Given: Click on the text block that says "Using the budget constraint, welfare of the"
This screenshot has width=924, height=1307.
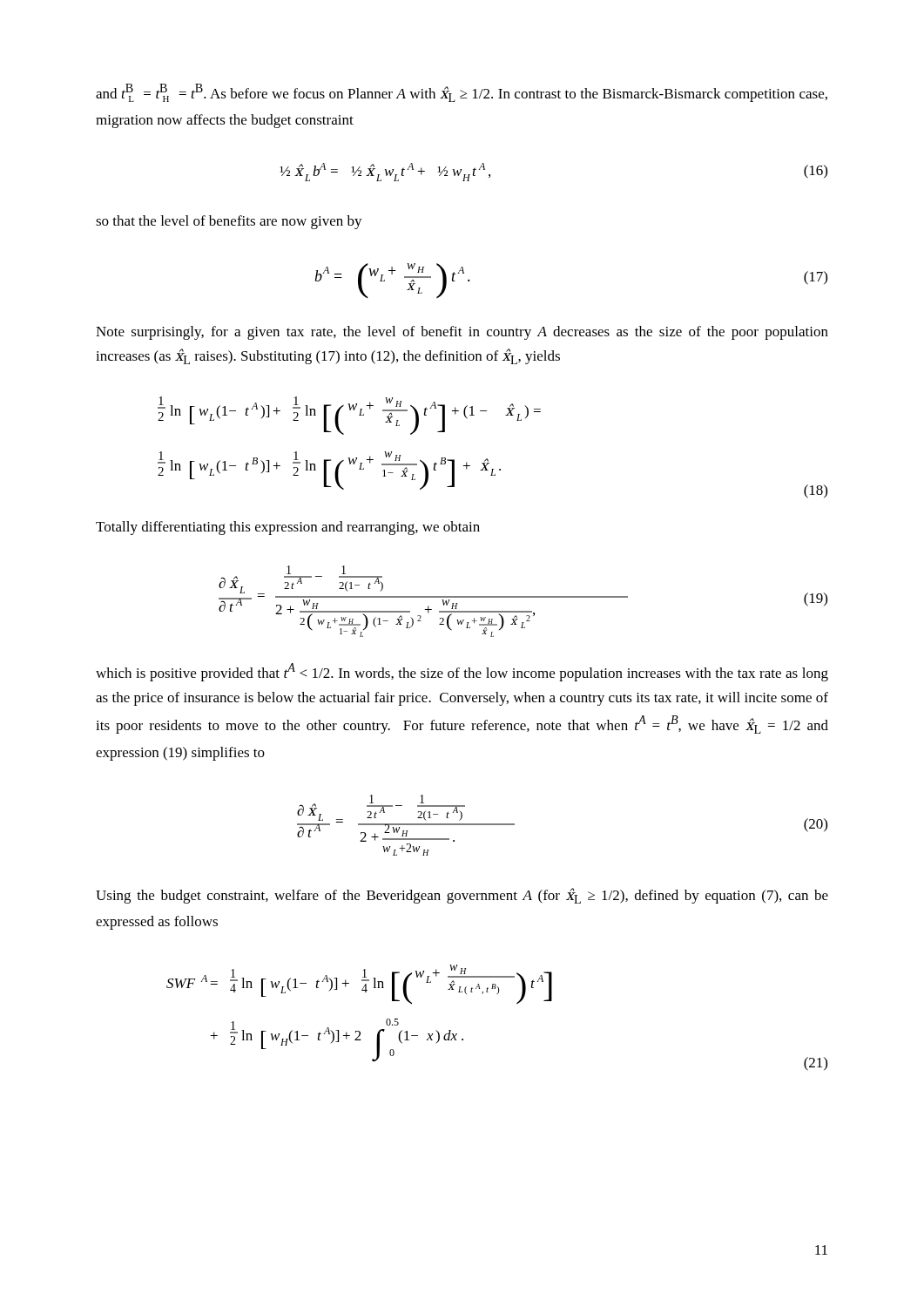Looking at the screenshot, I should tap(462, 908).
